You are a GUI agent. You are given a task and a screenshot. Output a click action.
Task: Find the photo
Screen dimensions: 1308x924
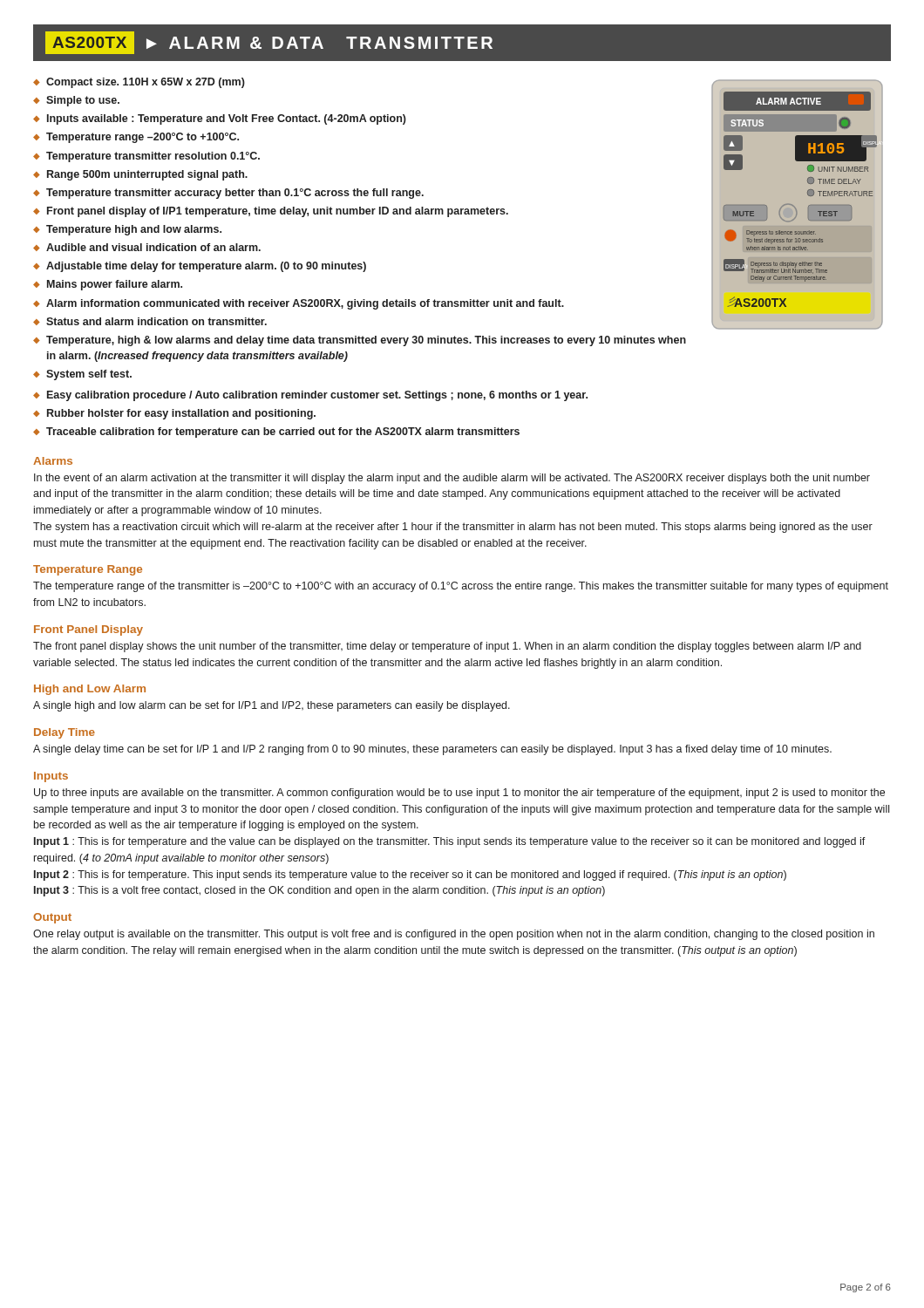pos(799,259)
